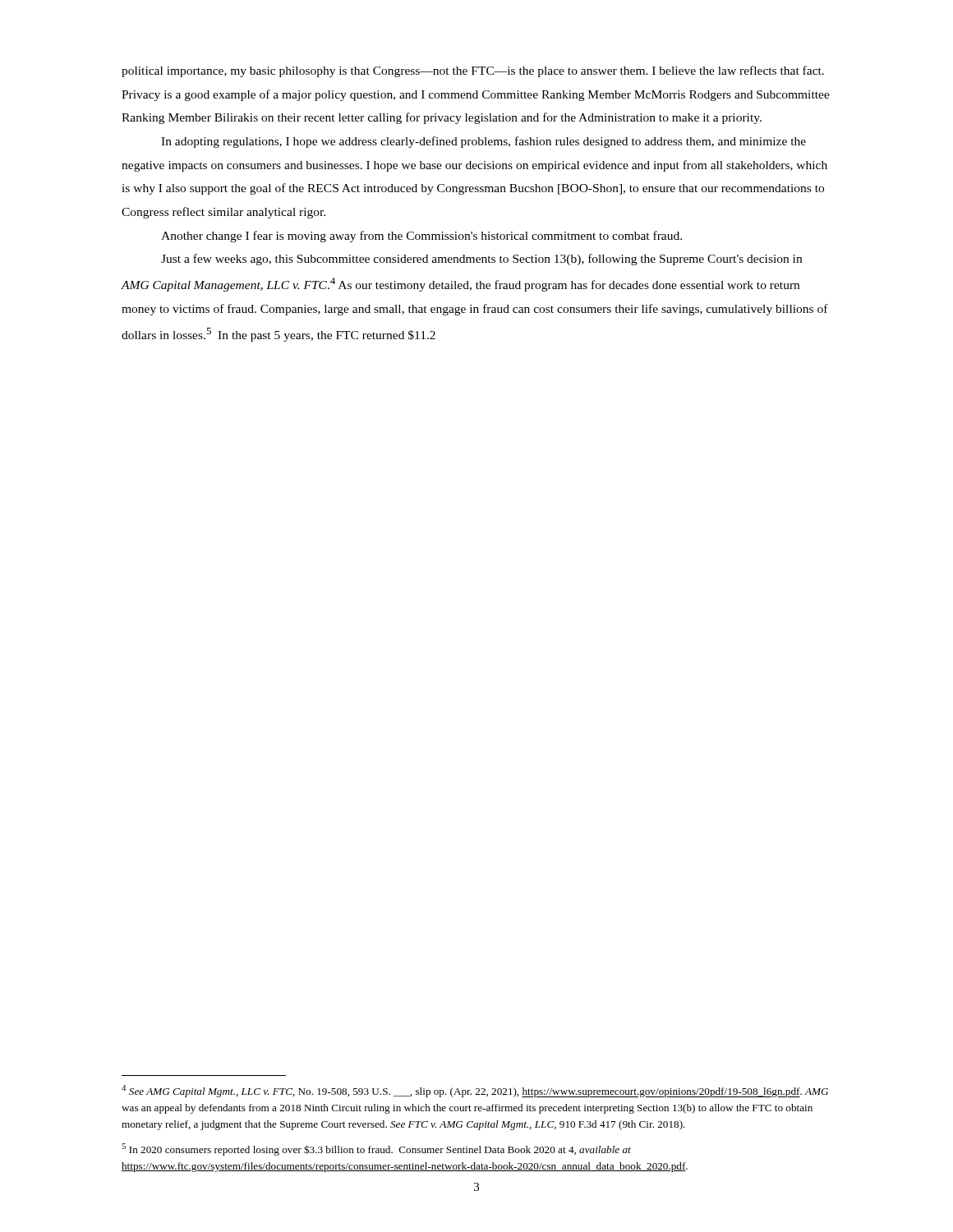953x1232 pixels.
Task: Click on the footnote with the text "4 See AMG Capital Mgmt., LLC"
Action: pyautogui.click(x=475, y=1107)
